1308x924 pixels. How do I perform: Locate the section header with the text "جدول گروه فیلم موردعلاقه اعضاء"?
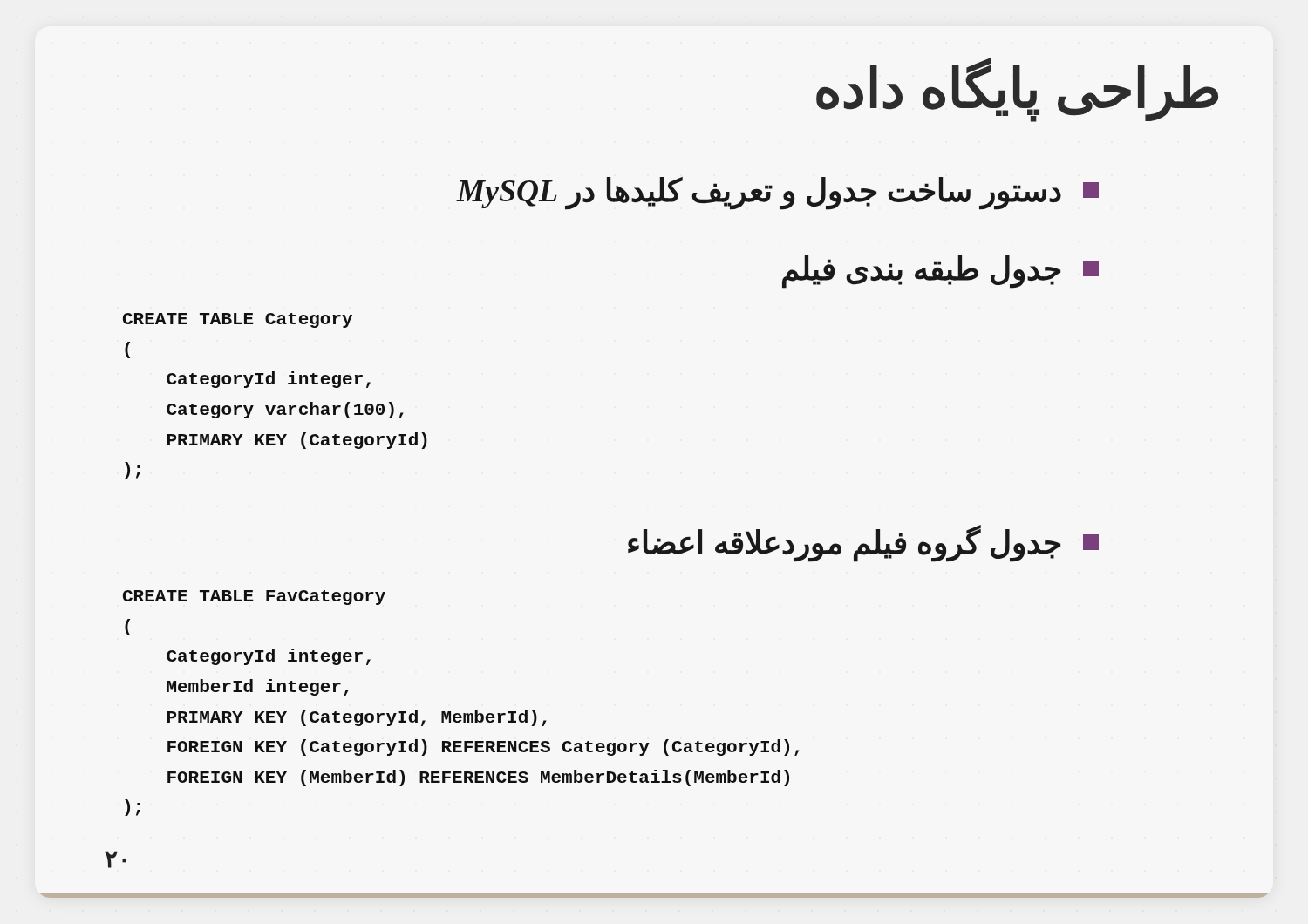tap(862, 543)
